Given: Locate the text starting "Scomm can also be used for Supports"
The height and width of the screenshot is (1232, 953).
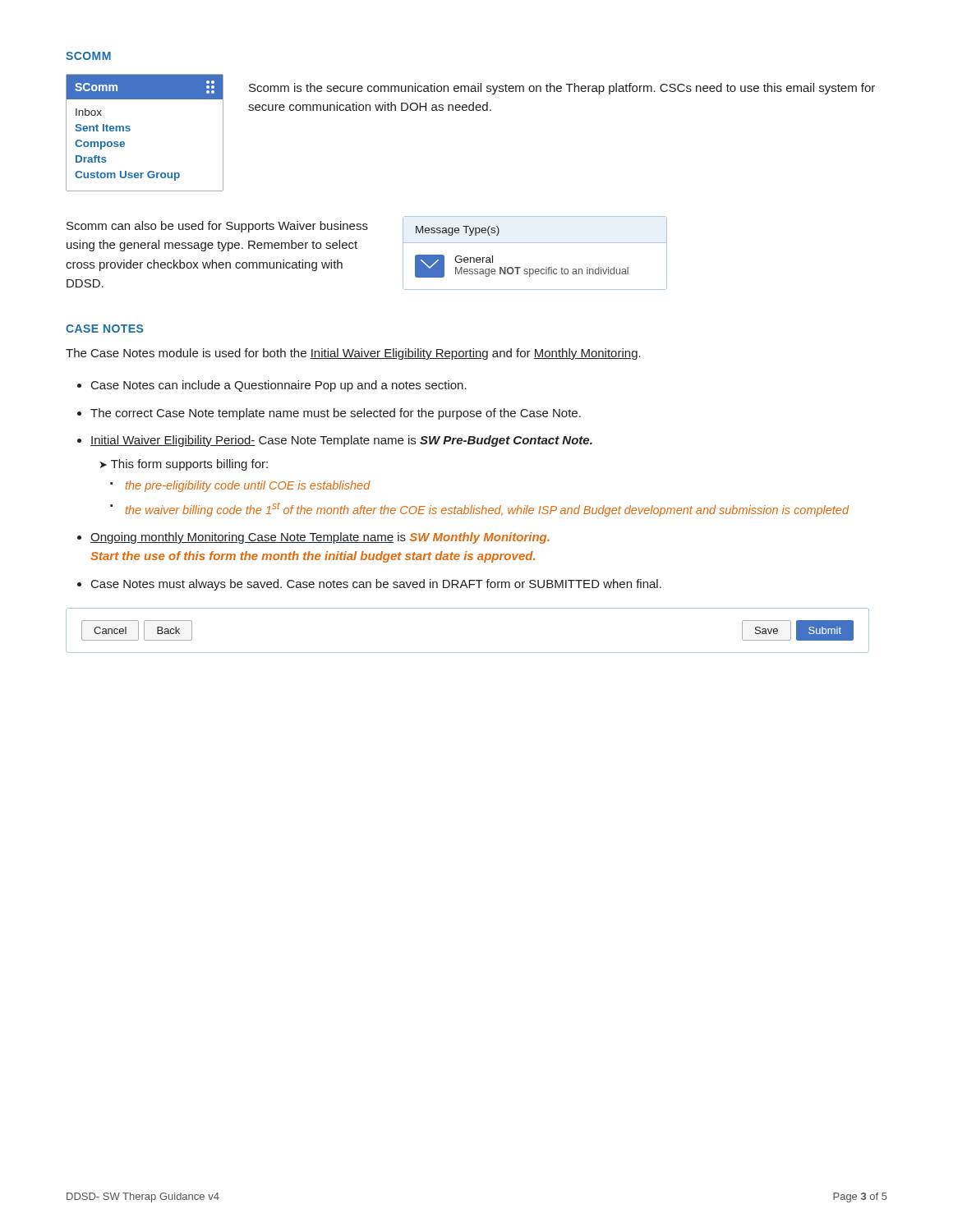Looking at the screenshot, I should (217, 254).
